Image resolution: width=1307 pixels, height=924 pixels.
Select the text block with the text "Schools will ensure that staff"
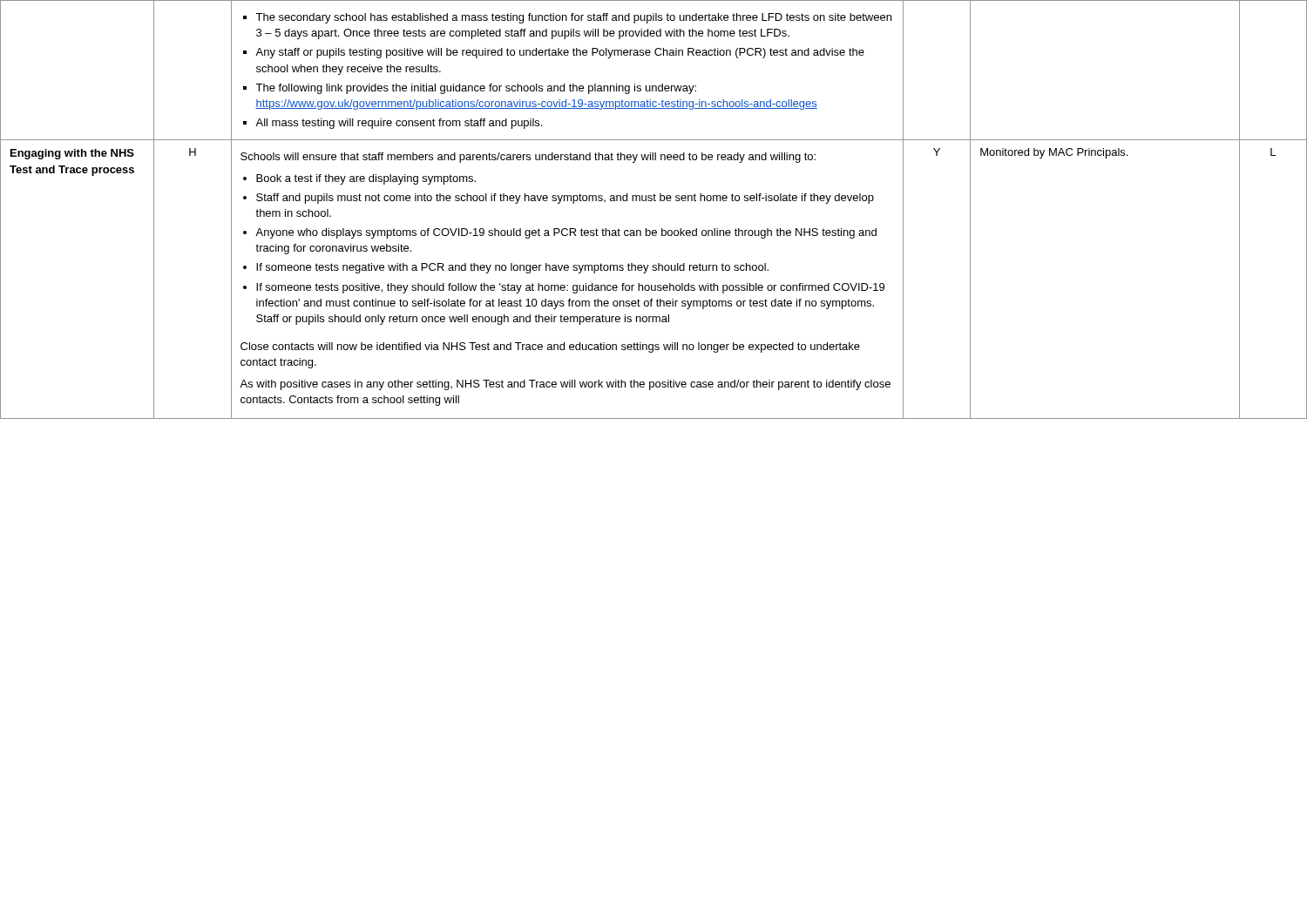(567, 238)
